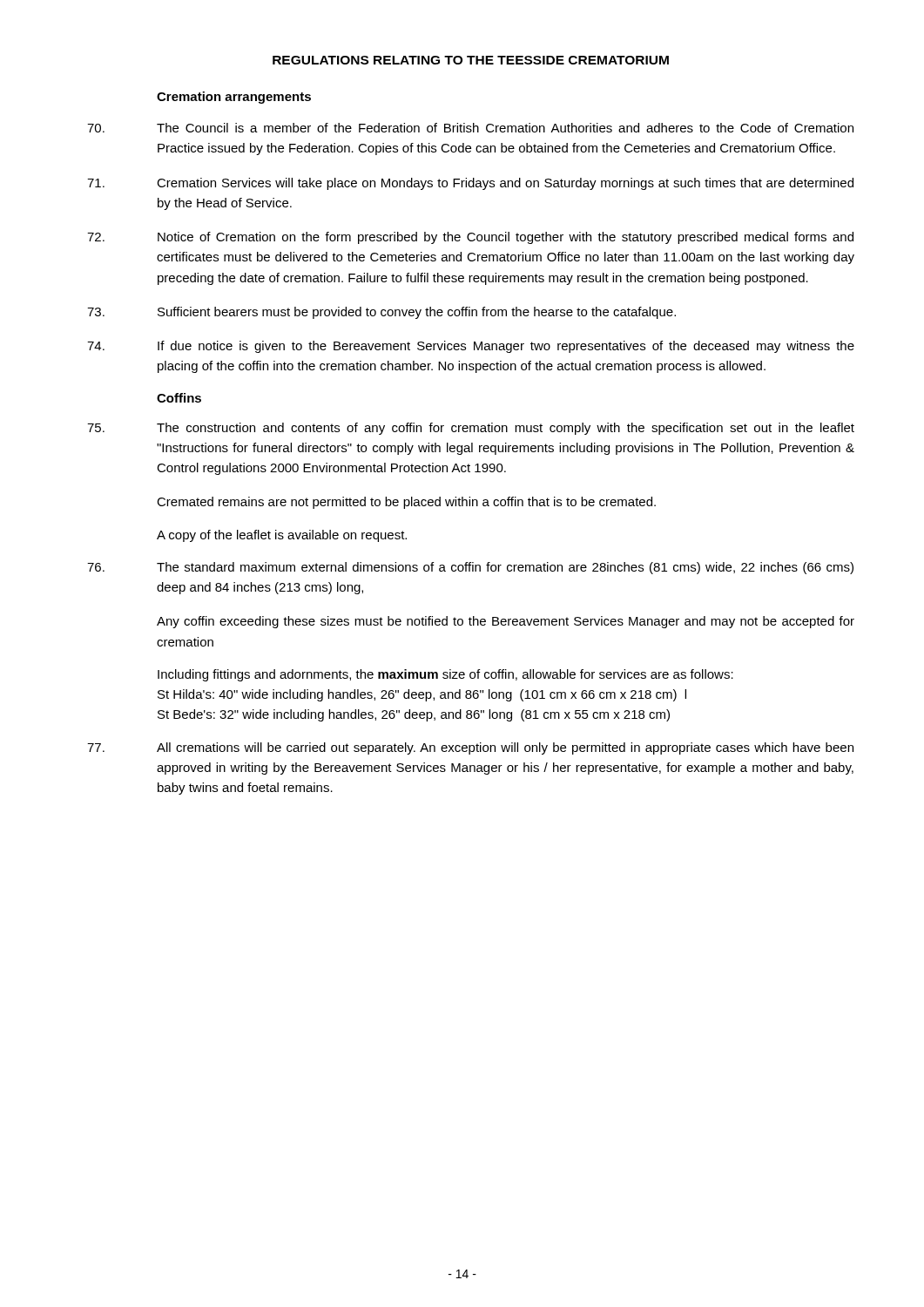Locate the block of text that opens with "77. All cremations will be"
Image resolution: width=924 pixels, height=1307 pixels.
471,767
